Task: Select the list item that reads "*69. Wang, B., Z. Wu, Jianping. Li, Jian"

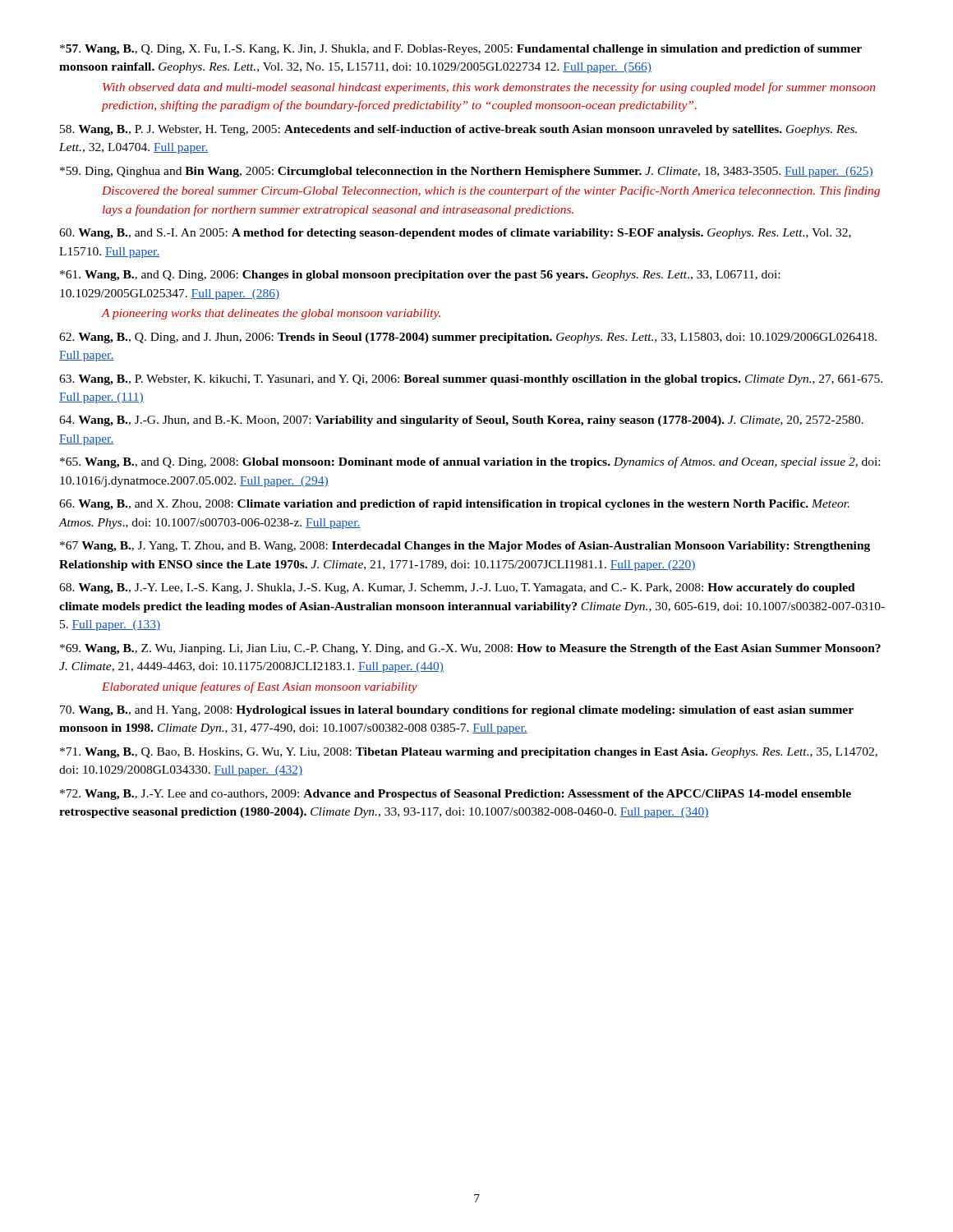Action: point(470,649)
